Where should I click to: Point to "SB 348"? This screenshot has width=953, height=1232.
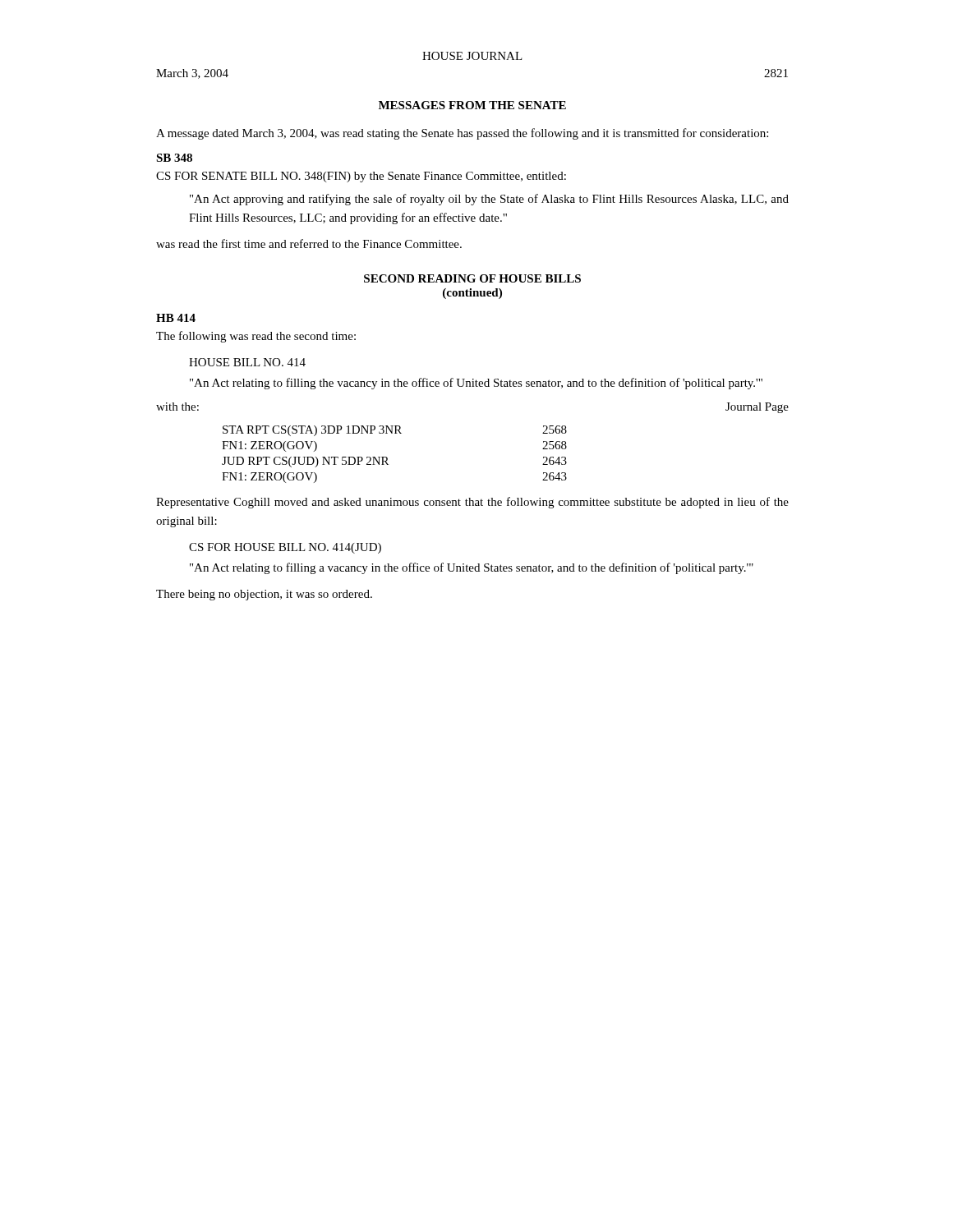(174, 157)
